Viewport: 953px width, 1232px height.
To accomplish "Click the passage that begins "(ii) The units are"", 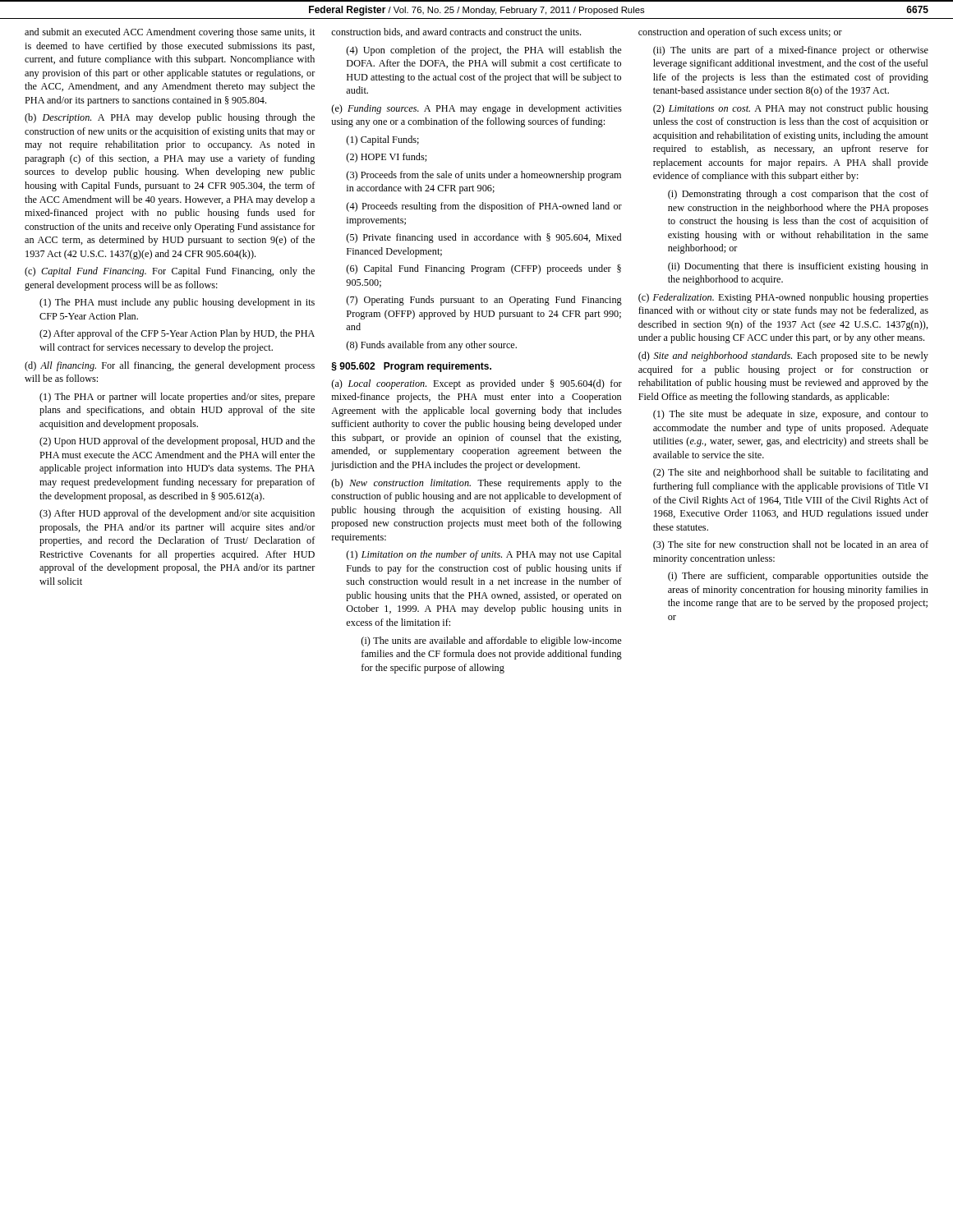I will pyautogui.click(x=791, y=70).
